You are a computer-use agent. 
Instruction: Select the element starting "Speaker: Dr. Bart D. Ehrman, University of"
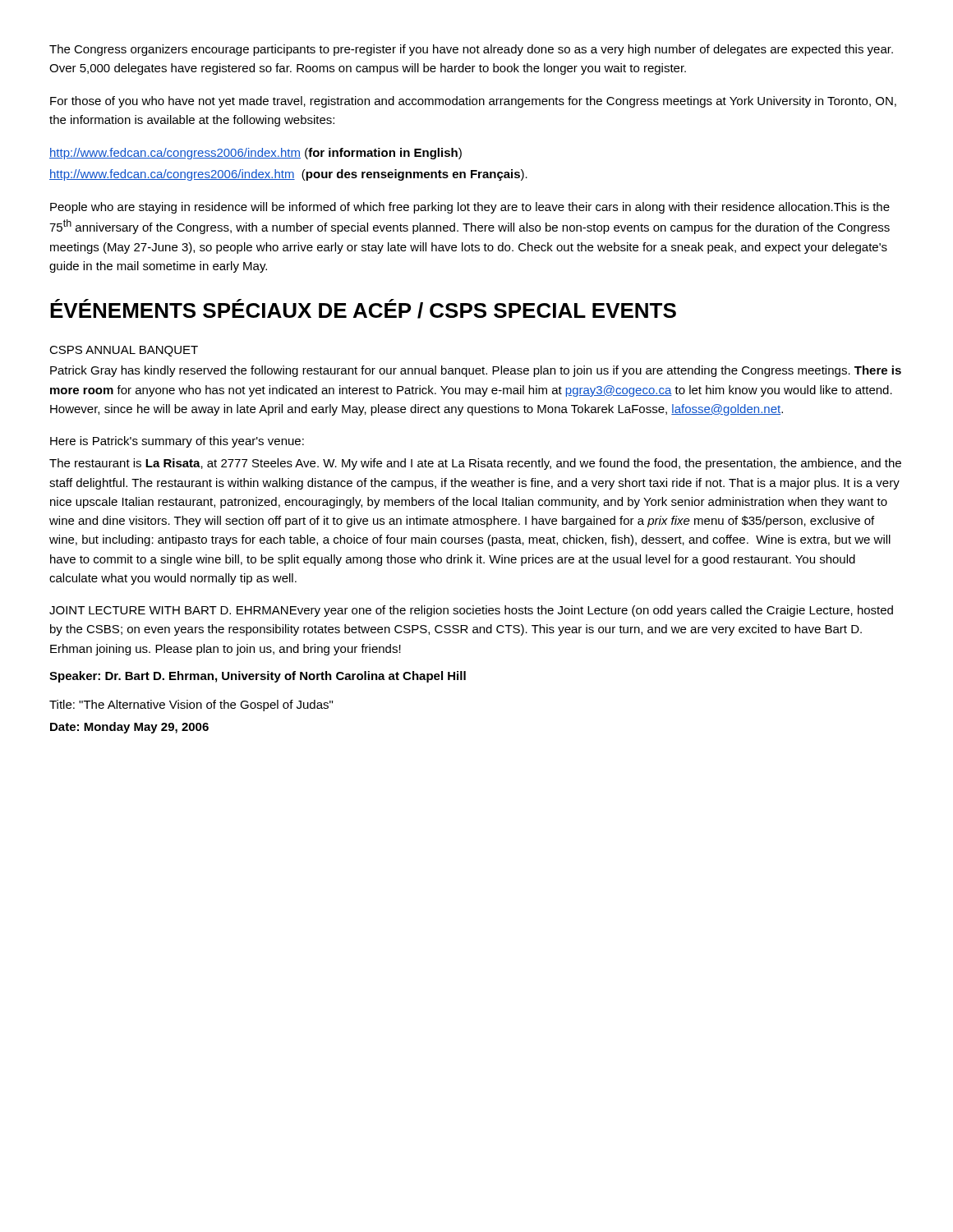258,676
